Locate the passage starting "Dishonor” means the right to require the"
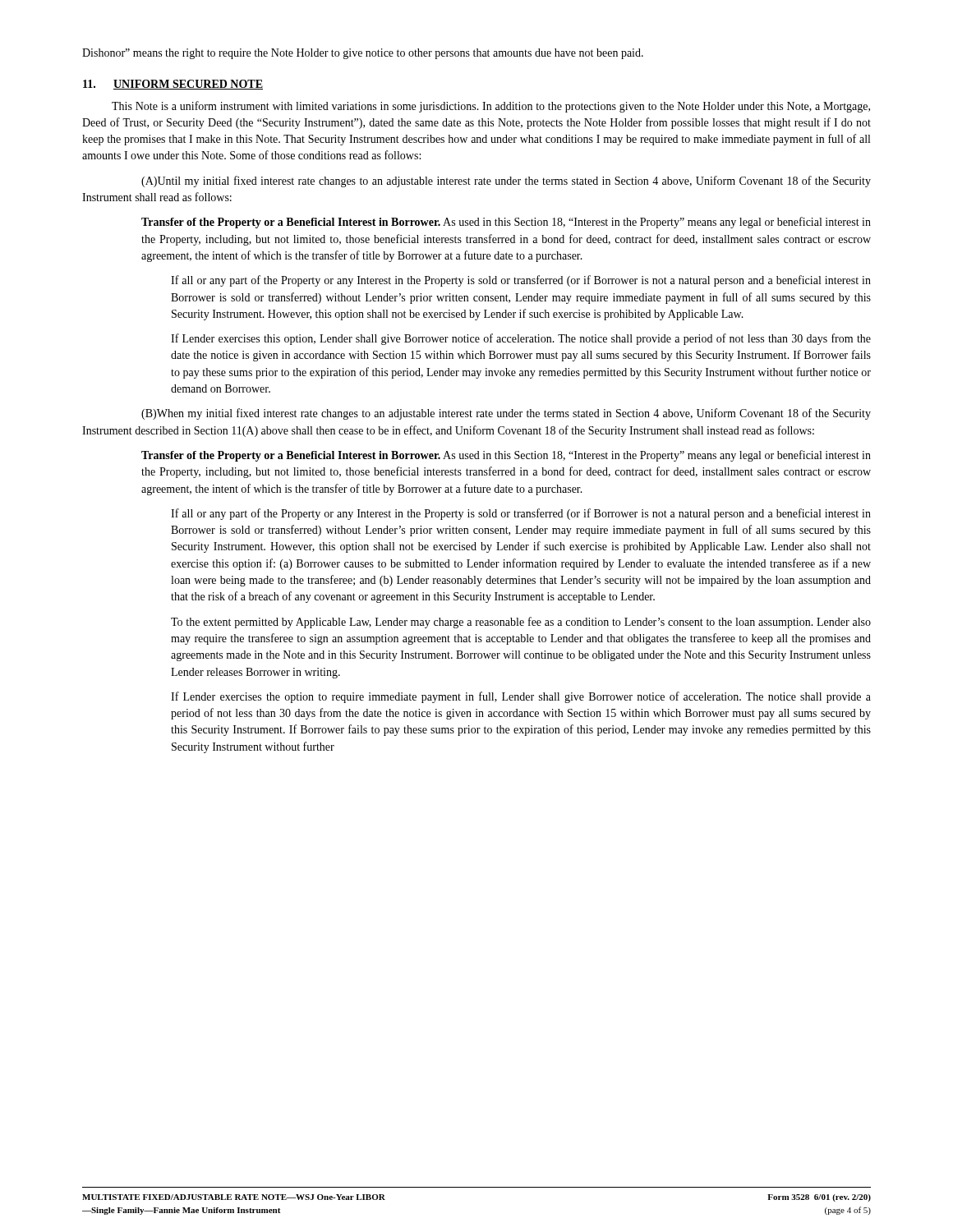 (476, 54)
